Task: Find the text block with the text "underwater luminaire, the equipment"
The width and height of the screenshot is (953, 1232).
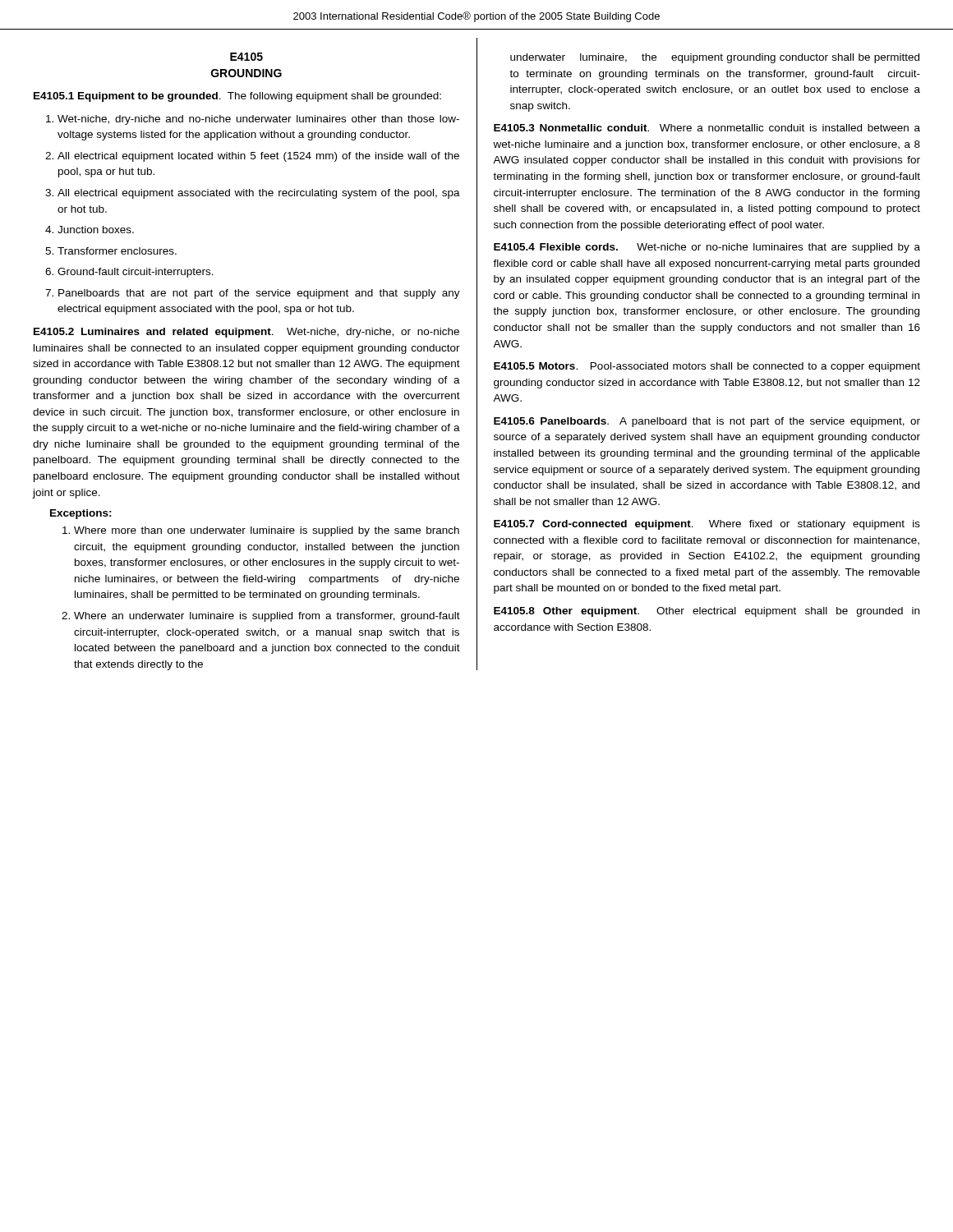Action: coord(715,81)
